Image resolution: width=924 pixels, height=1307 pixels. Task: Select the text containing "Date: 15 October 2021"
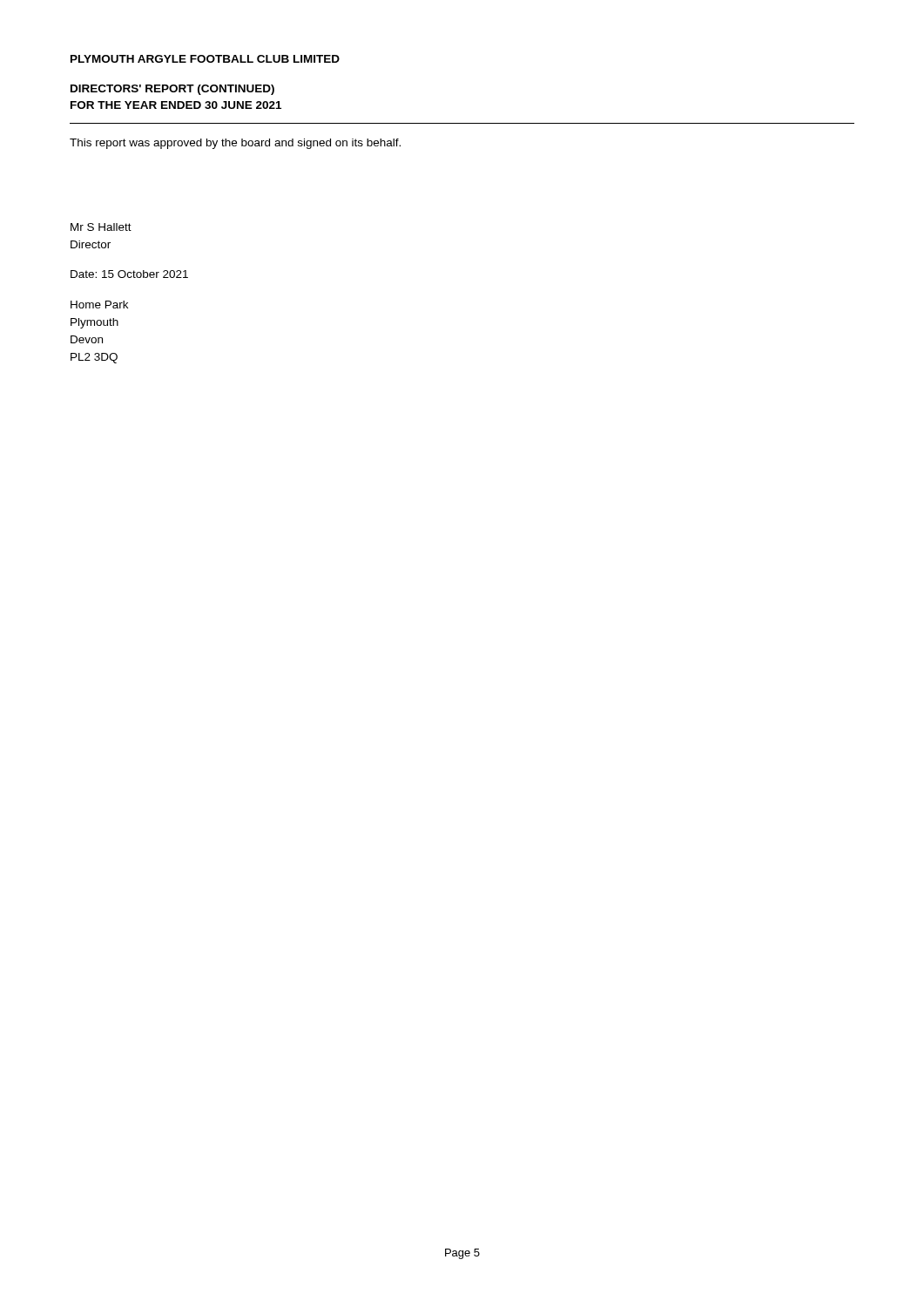129,274
